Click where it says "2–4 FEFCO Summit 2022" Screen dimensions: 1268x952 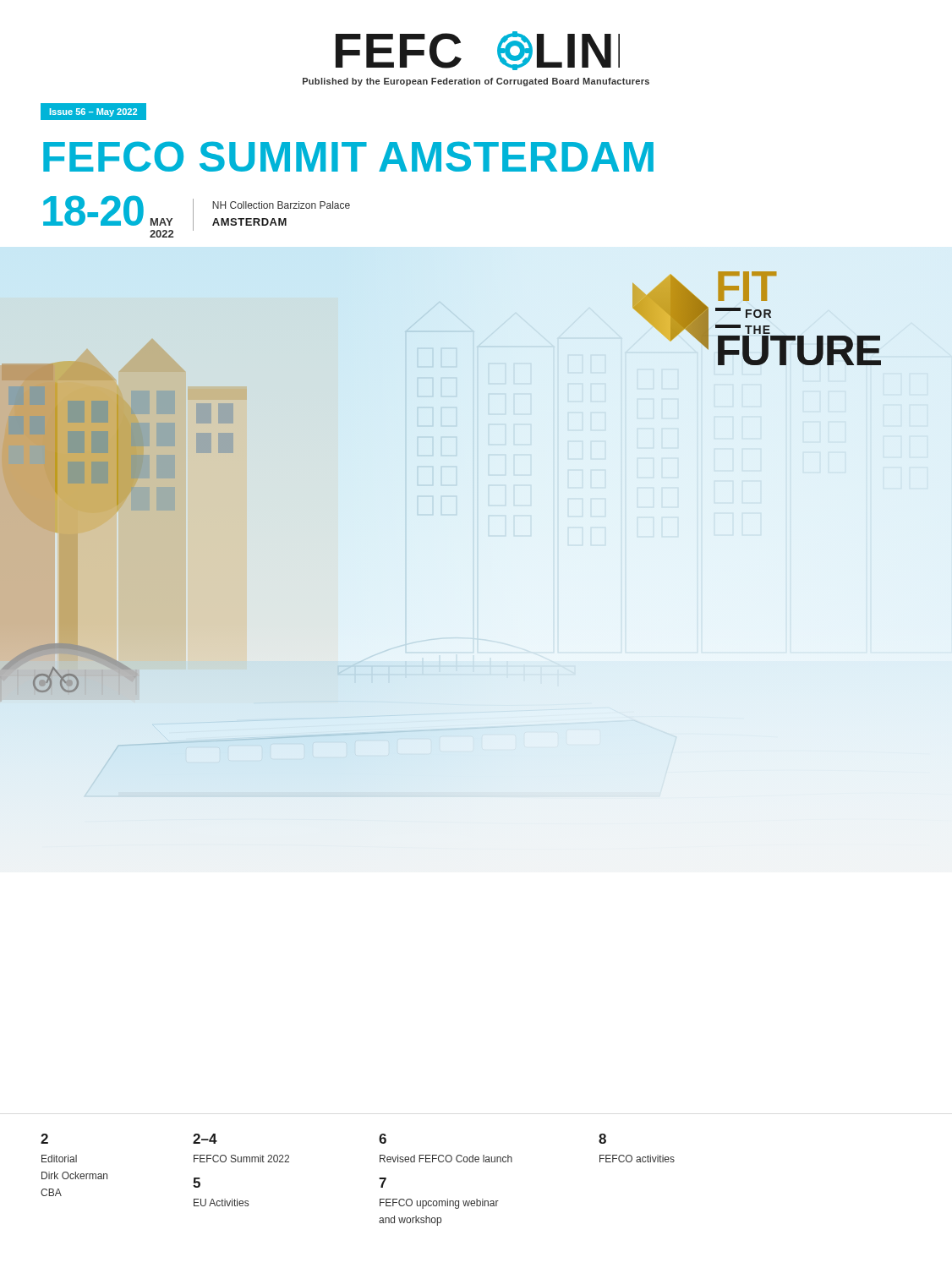tap(277, 1150)
